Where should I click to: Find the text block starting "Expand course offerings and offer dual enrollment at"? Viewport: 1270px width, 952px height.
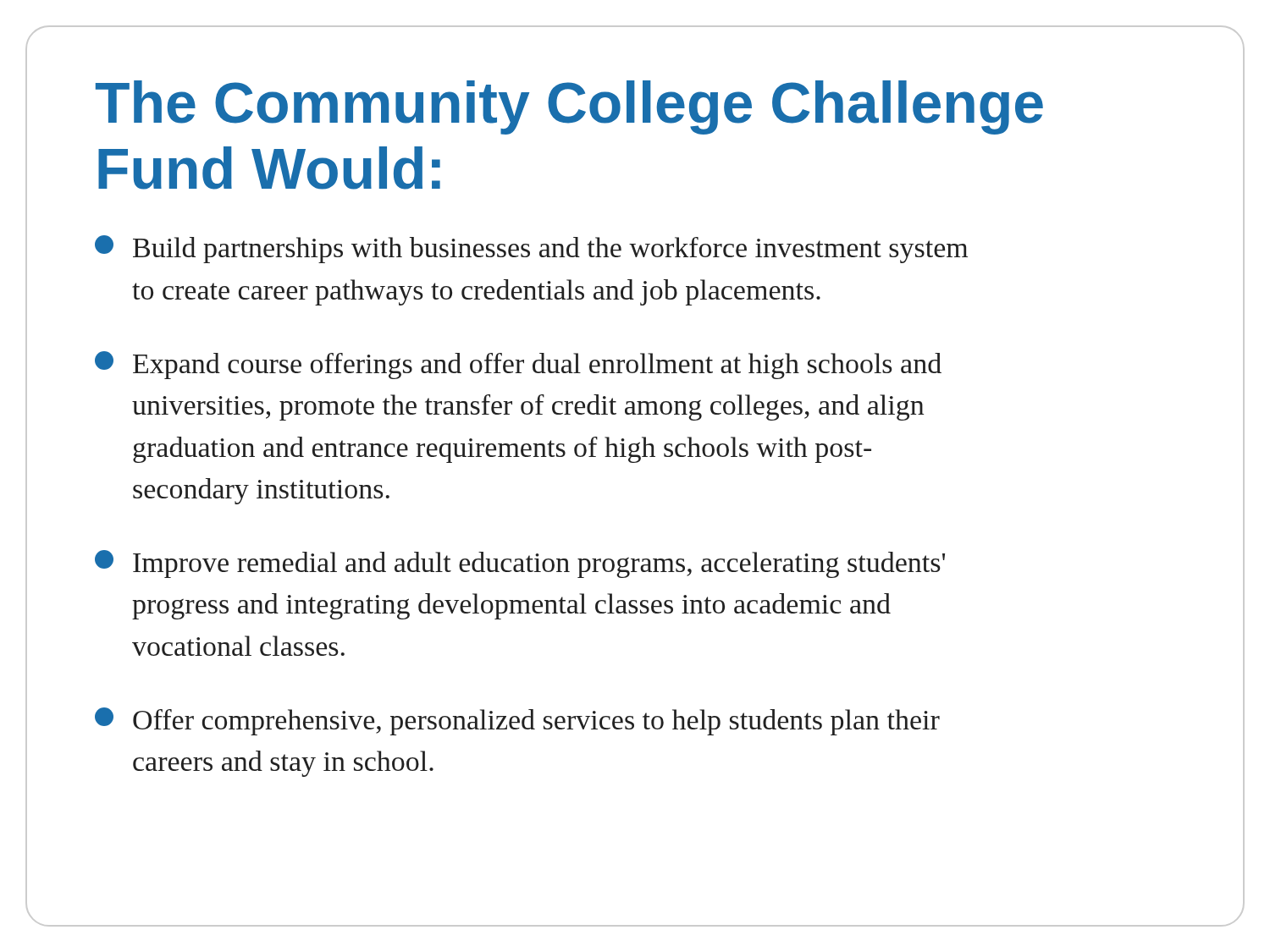point(518,426)
